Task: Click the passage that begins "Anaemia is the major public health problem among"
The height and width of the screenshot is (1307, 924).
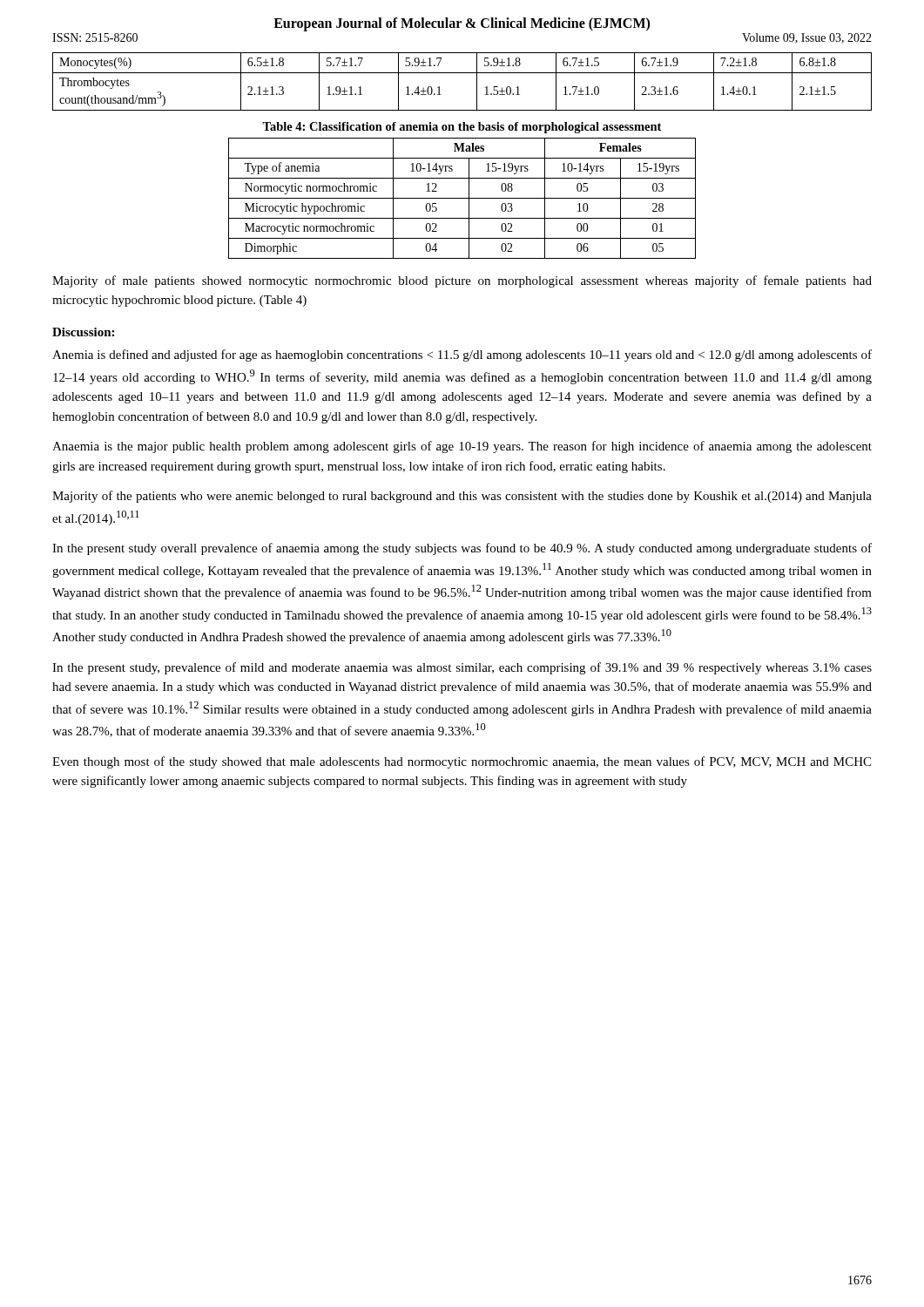Action: click(x=462, y=456)
